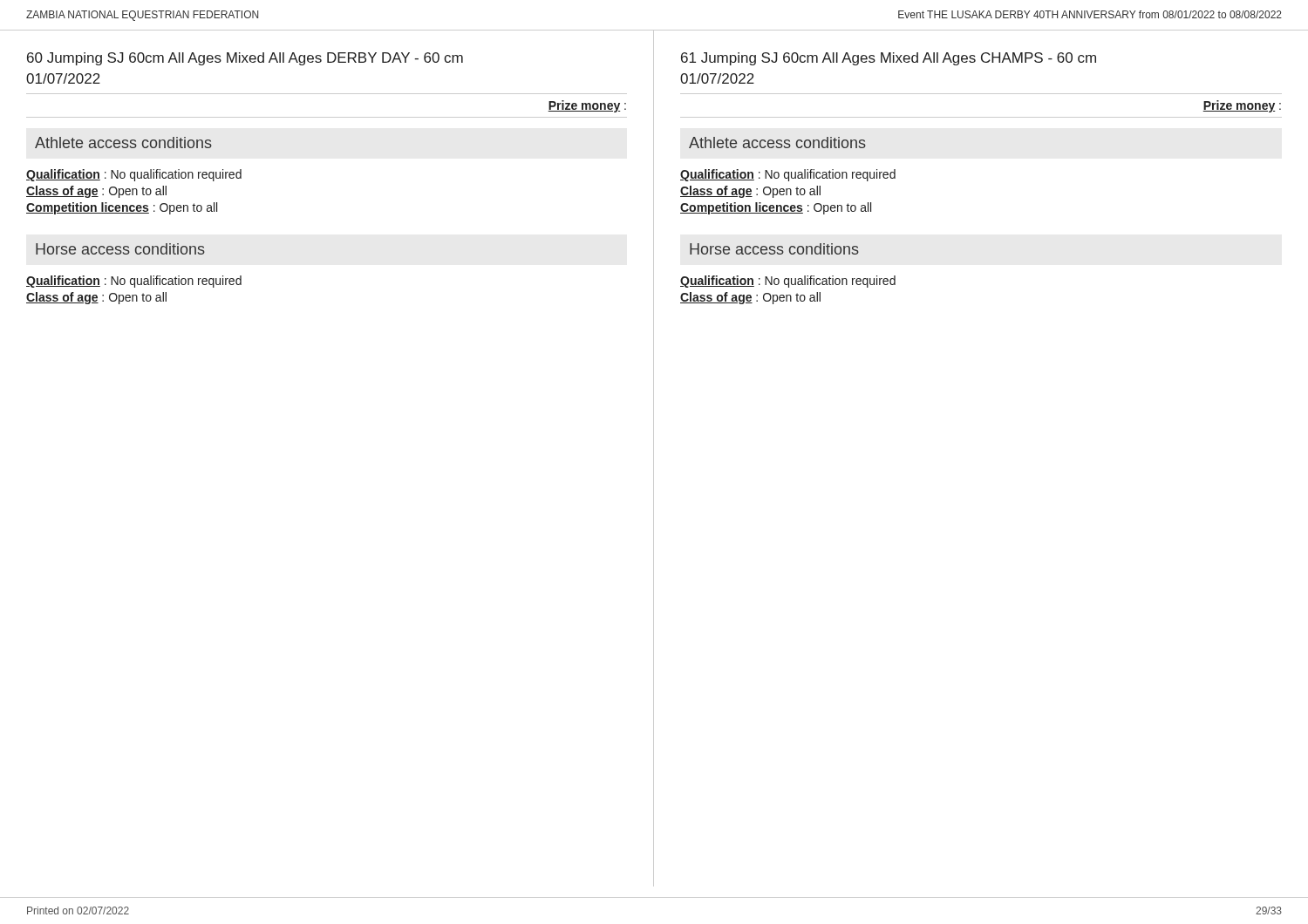The height and width of the screenshot is (924, 1308).
Task: Click on the text block containing "61 Jumping SJ 60cm All Ages Mixed"
Action: point(889,68)
